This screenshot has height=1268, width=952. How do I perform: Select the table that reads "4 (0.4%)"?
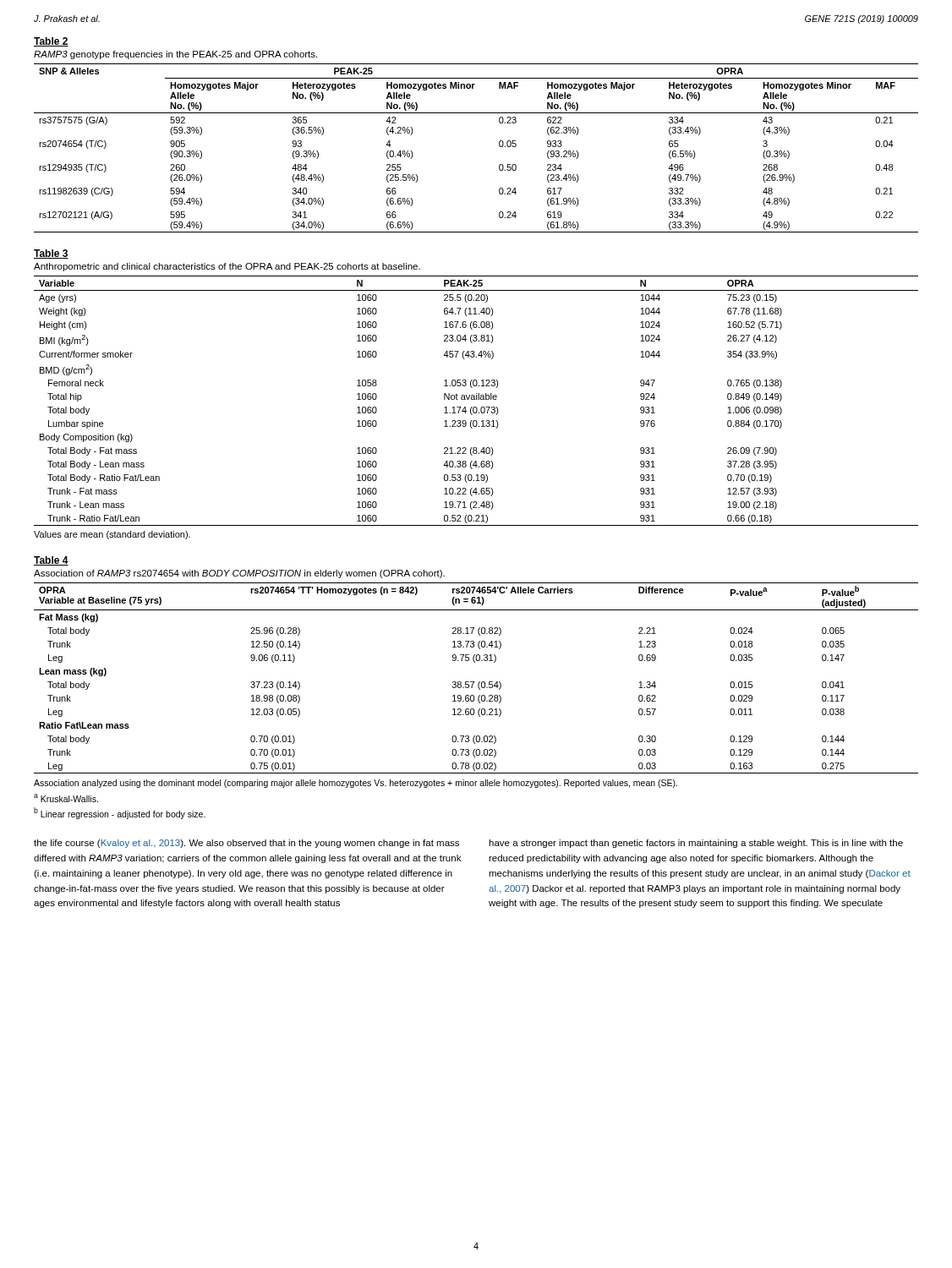click(x=476, y=148)
